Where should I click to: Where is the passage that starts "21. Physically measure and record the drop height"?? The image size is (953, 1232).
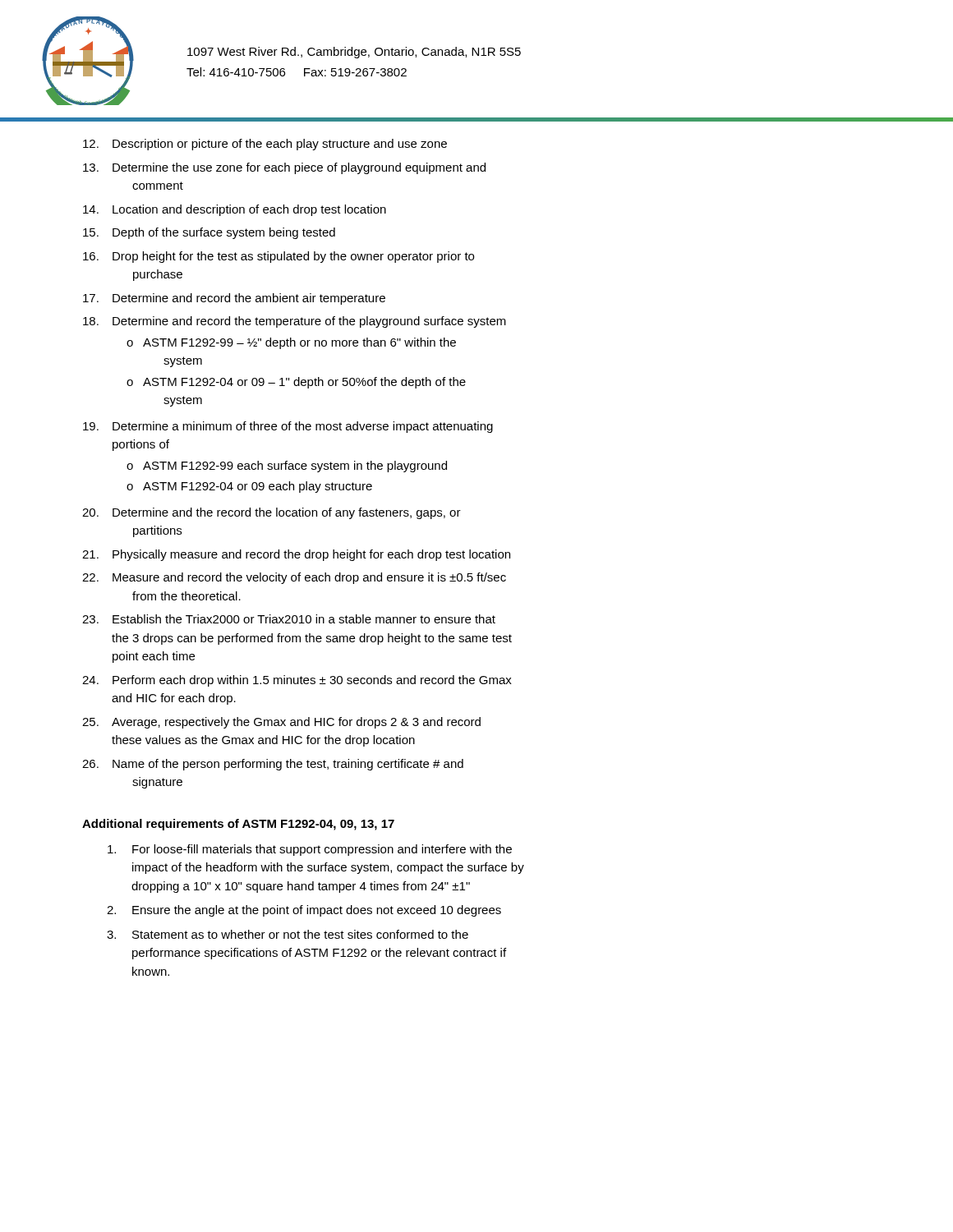(297, 554)
